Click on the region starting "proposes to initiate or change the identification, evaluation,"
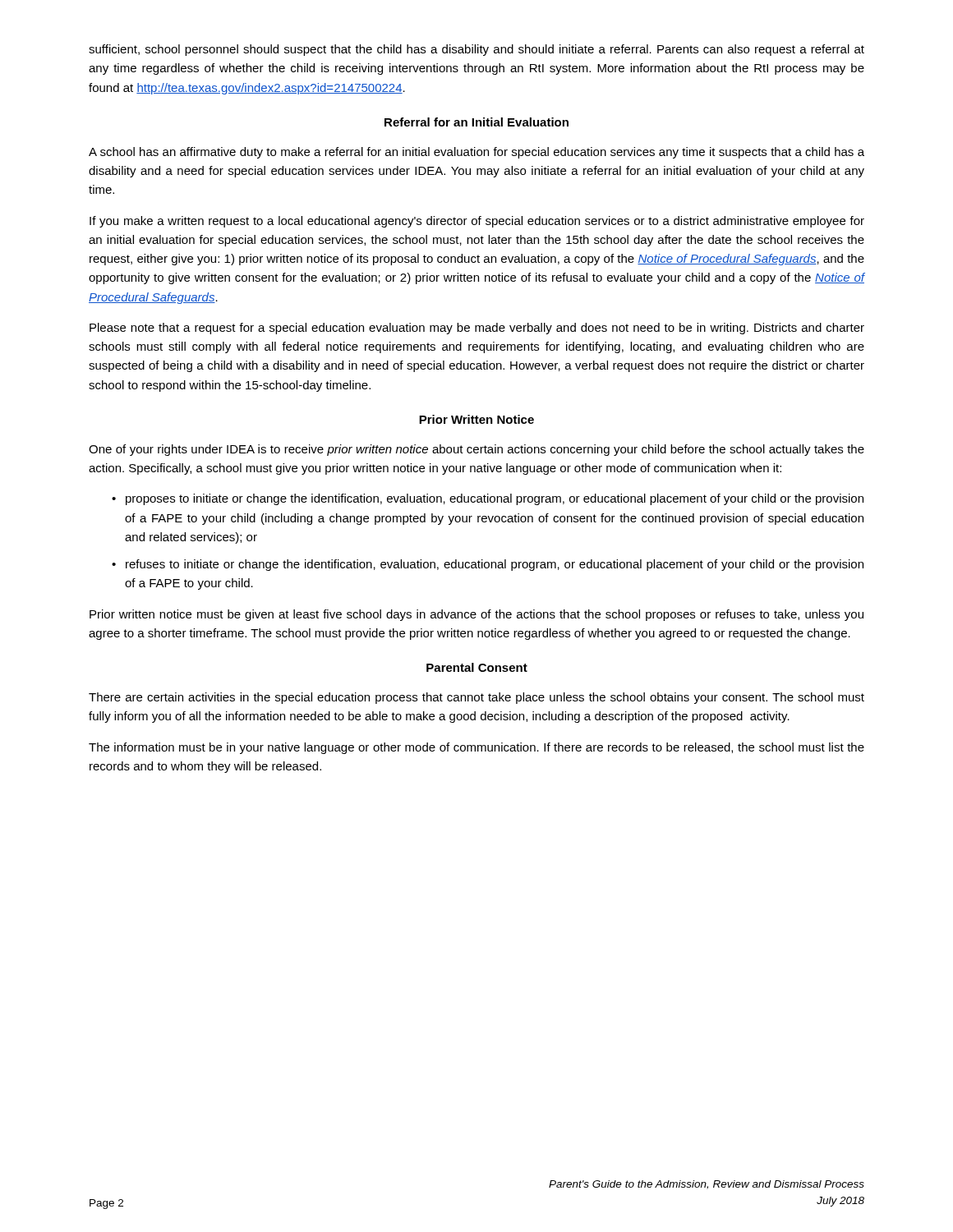Screen dimensions: 1232x953 (x=495, y=517)
